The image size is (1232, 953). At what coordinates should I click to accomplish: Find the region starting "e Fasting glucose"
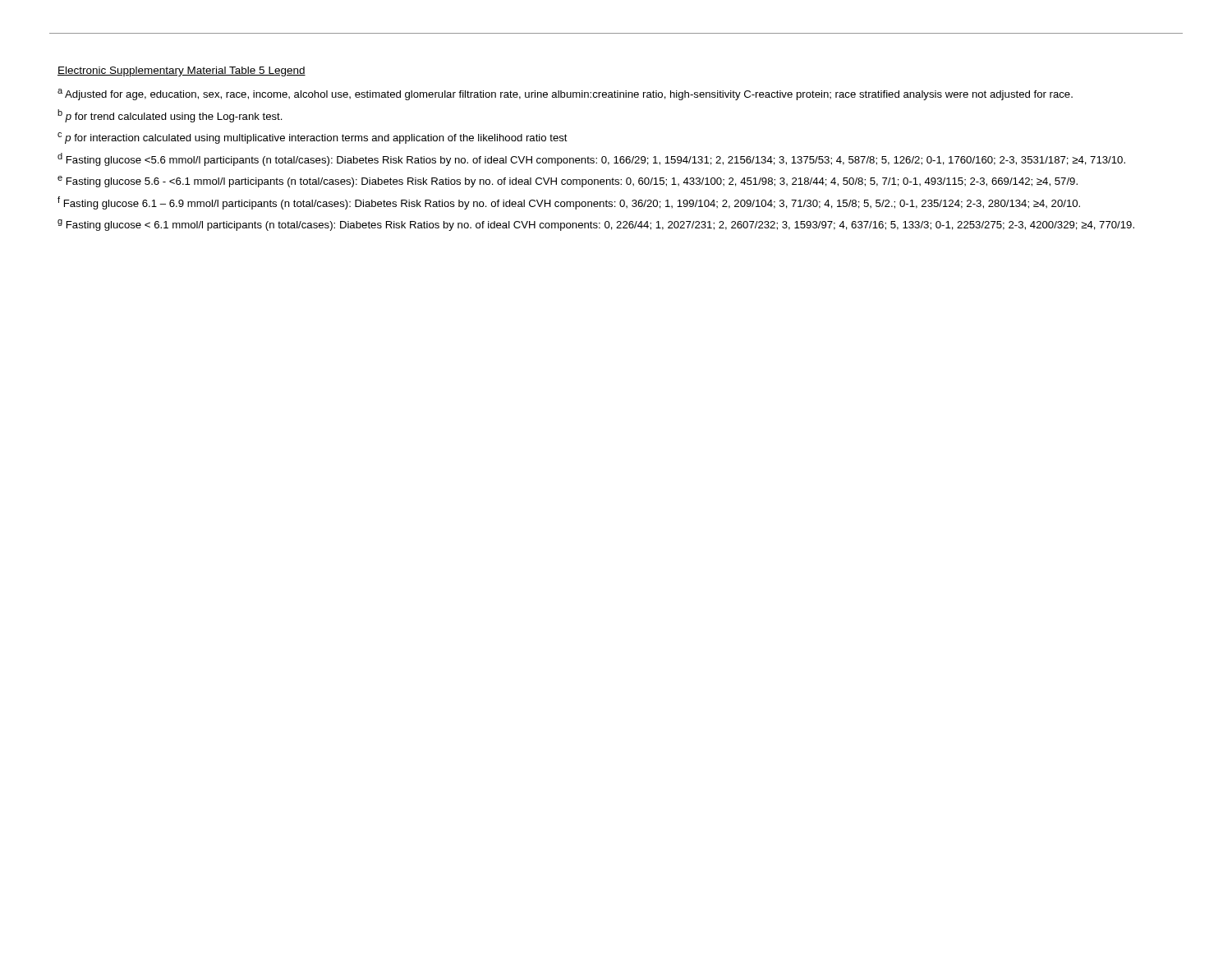click(x=568, y=180)
